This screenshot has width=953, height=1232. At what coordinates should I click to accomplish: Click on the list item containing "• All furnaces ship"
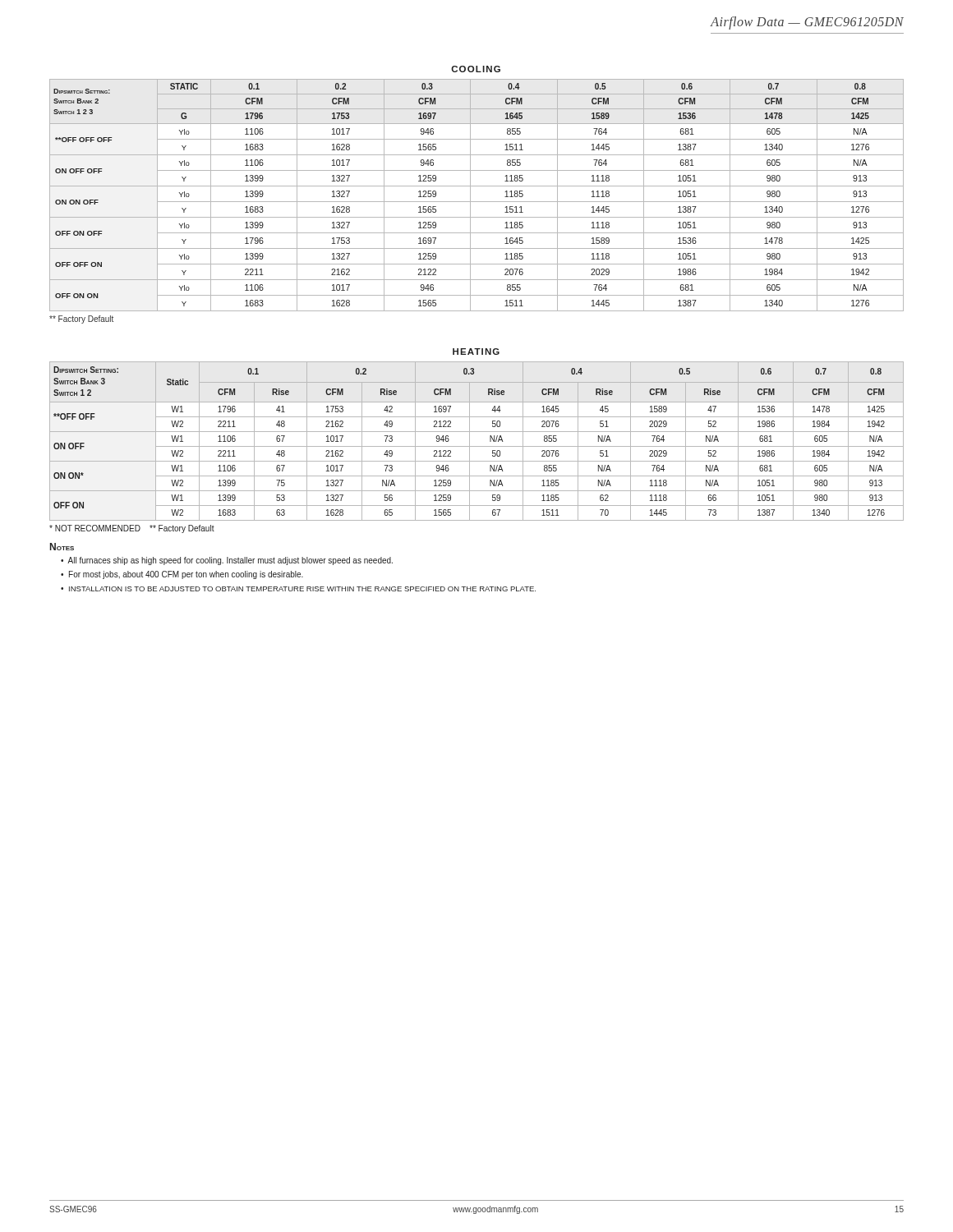(x=227, y=561)
